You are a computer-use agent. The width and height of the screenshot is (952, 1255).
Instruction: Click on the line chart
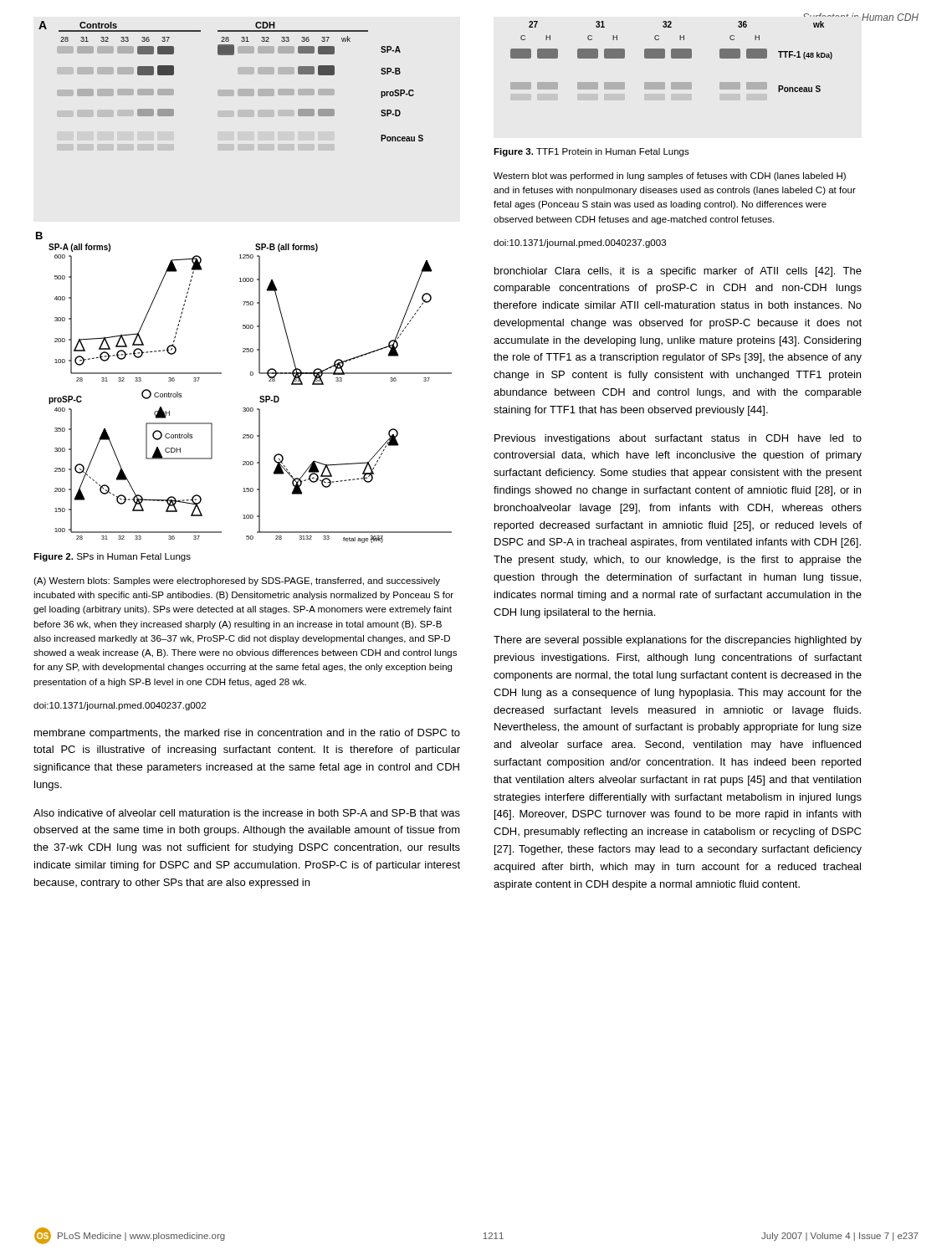(x=247, y=386)
